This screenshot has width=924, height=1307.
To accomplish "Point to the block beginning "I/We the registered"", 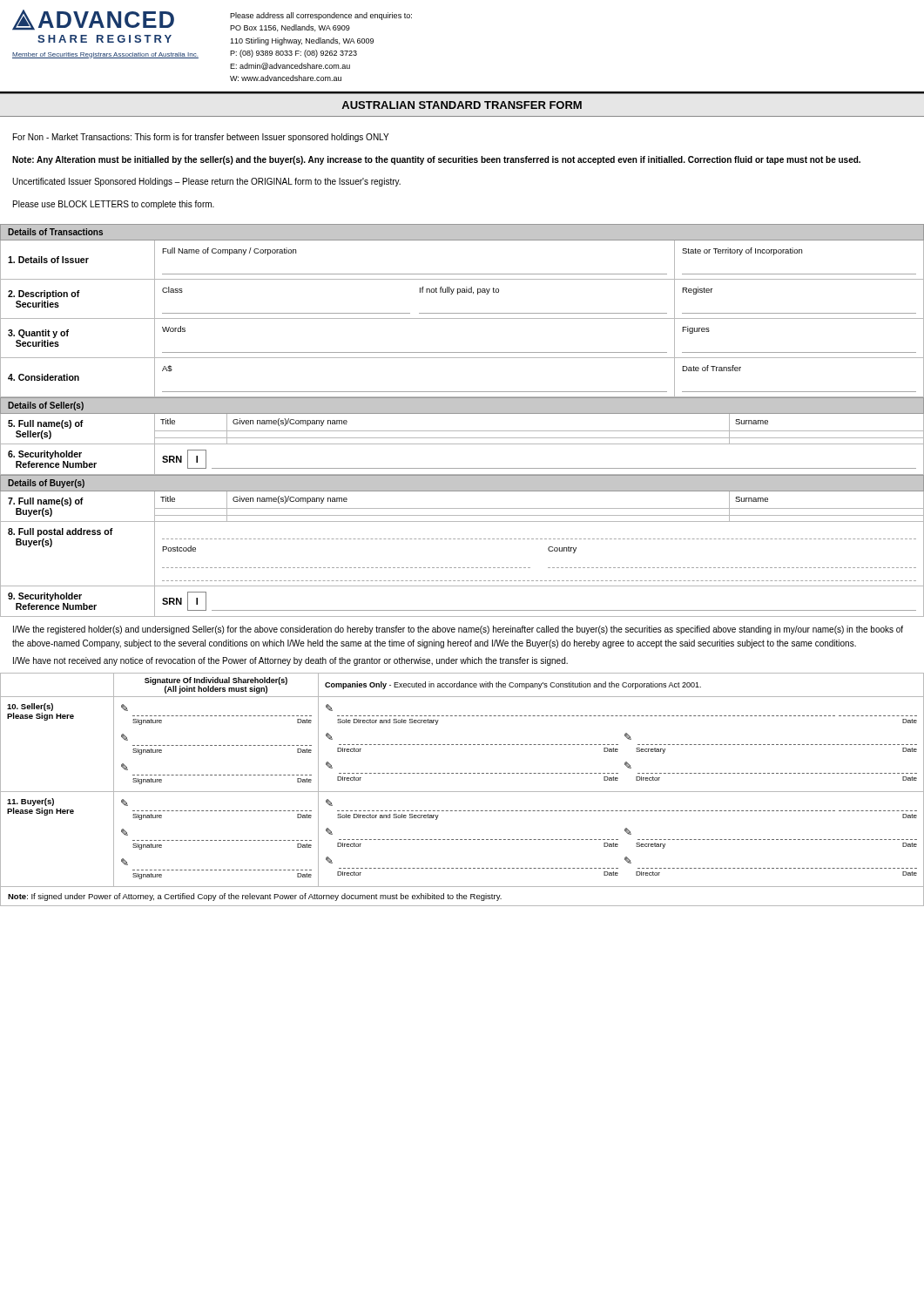I will pyautogui.click(x=462, y=646).
